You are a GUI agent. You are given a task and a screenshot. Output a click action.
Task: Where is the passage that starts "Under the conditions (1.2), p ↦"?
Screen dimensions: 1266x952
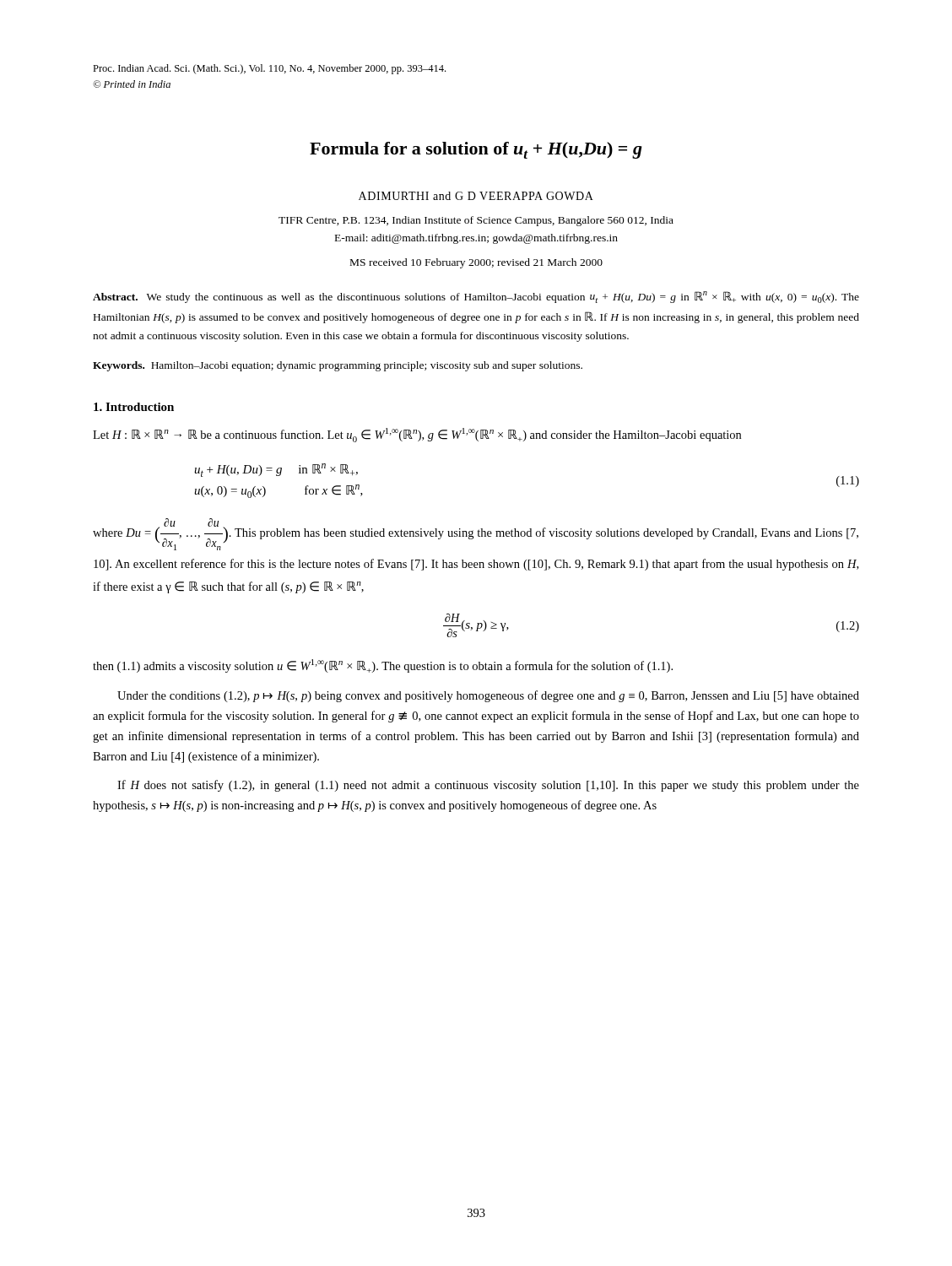pos(476,726)
